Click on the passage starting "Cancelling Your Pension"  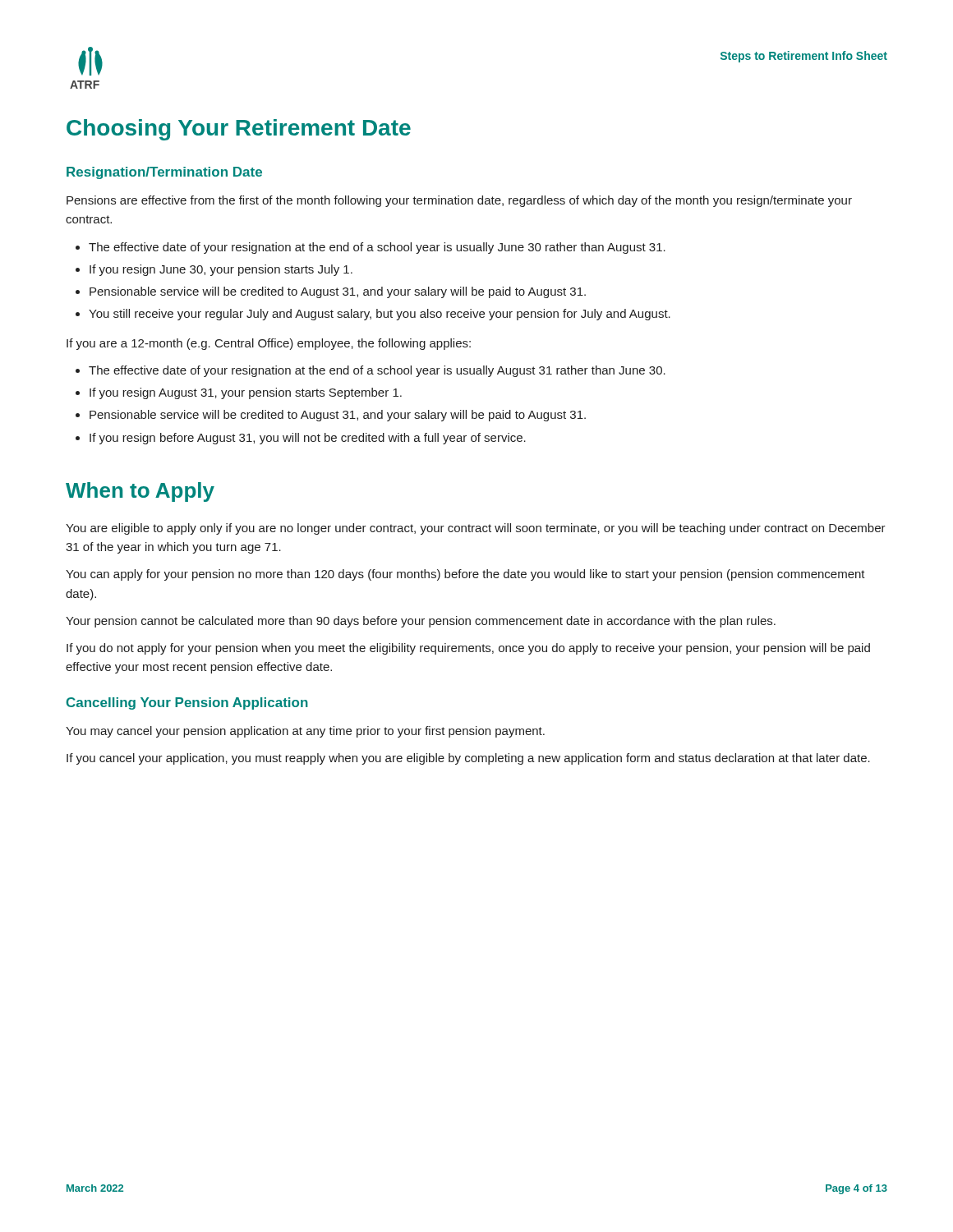pyautogui.click(x=187, y=702)
